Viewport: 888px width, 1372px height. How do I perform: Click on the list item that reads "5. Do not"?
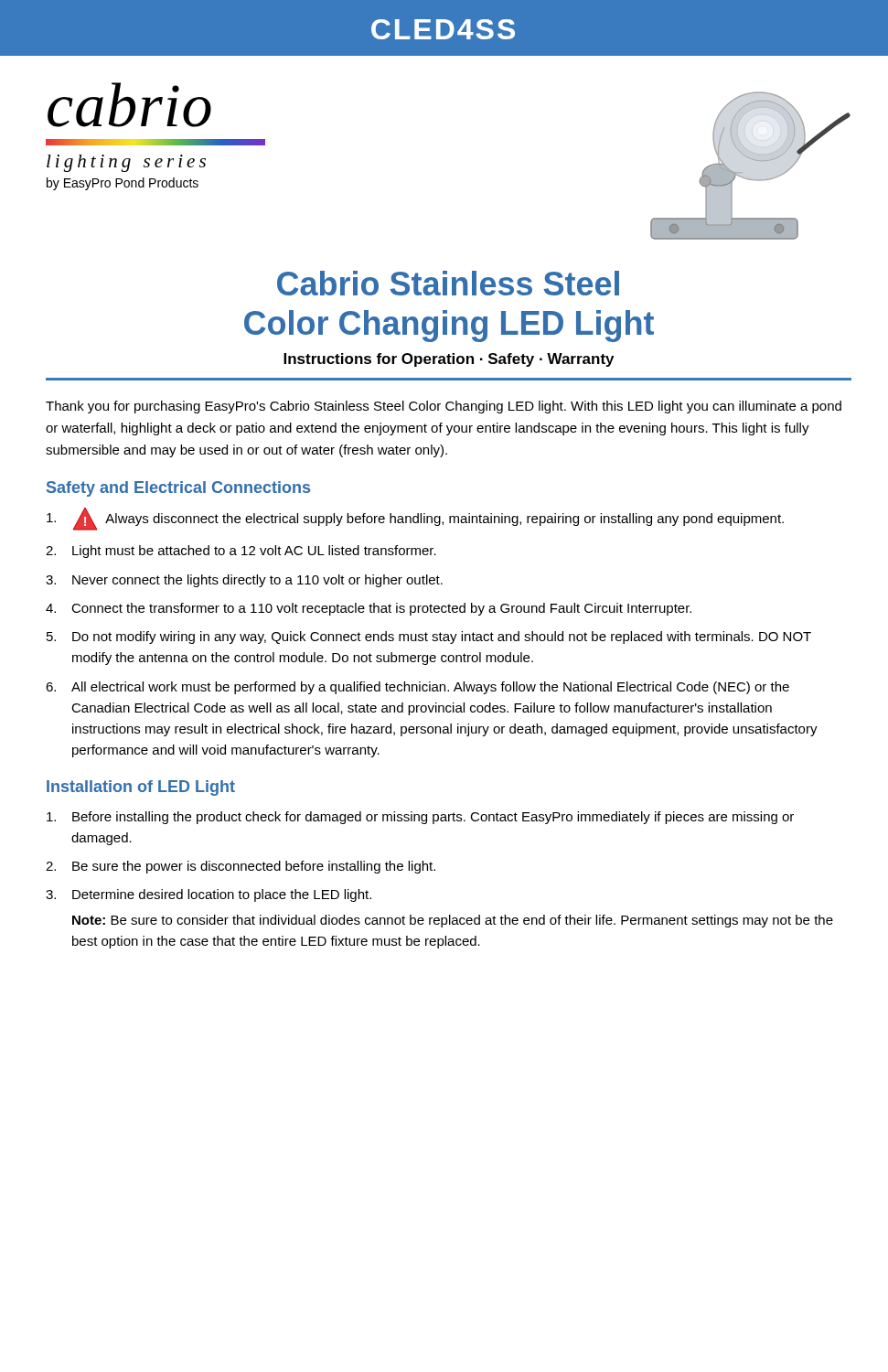pos(444,647)
